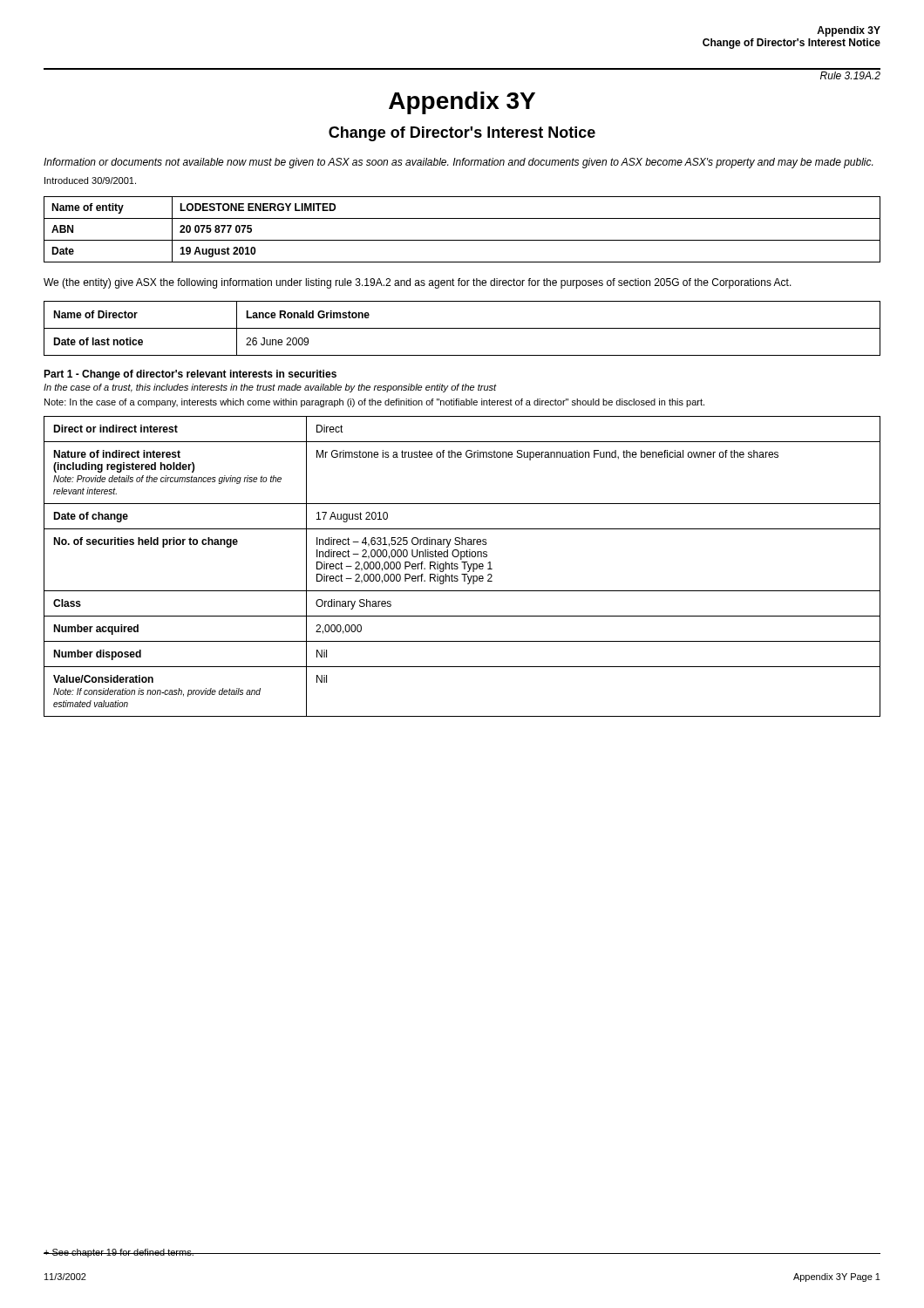Navigate to the region starting "Rule 3.19A.2"
Image resolution: width=924 pixels, height=1308 pixels.
(x=850, y=76)
